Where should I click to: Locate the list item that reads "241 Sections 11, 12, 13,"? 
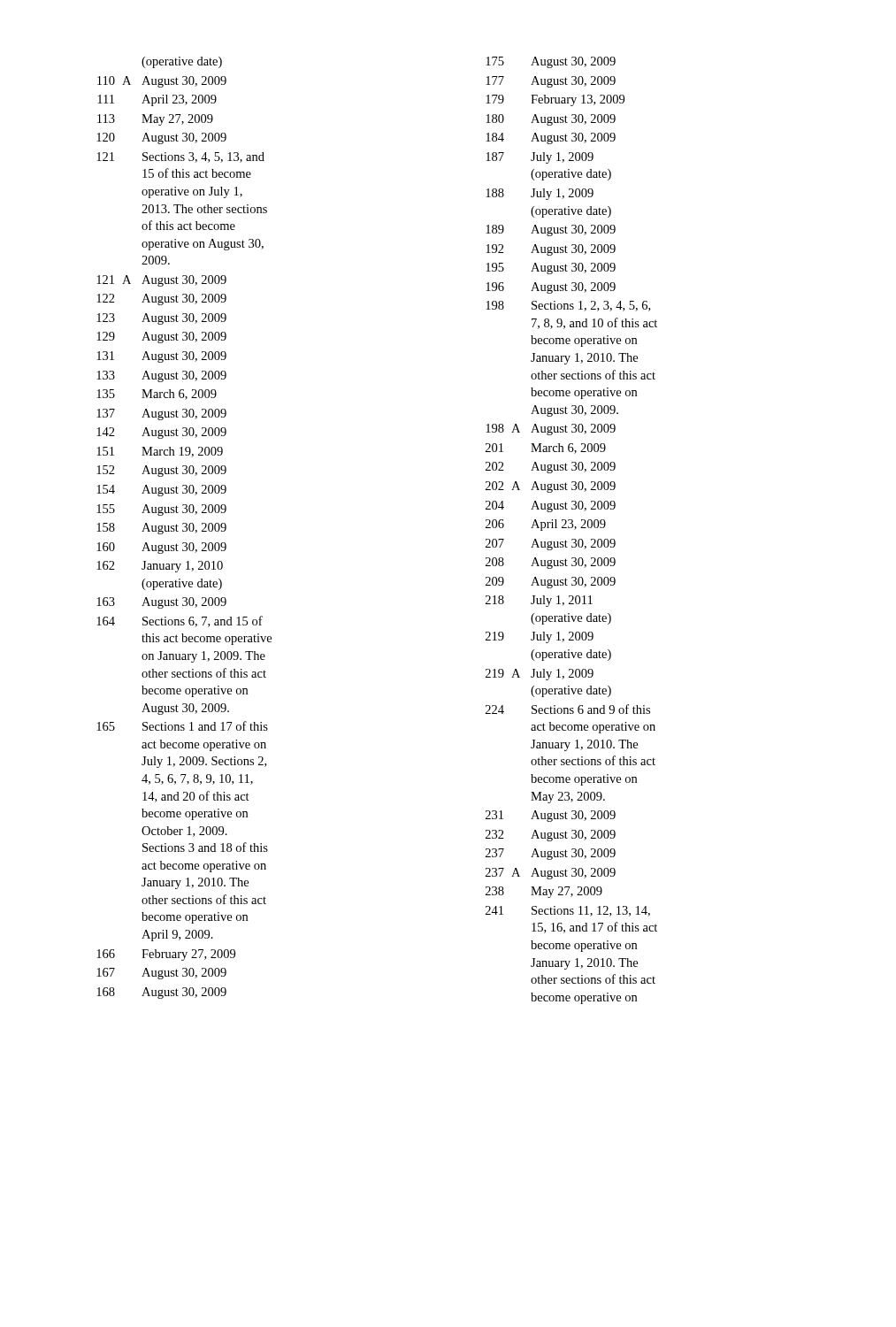click(x=568, y=911)
